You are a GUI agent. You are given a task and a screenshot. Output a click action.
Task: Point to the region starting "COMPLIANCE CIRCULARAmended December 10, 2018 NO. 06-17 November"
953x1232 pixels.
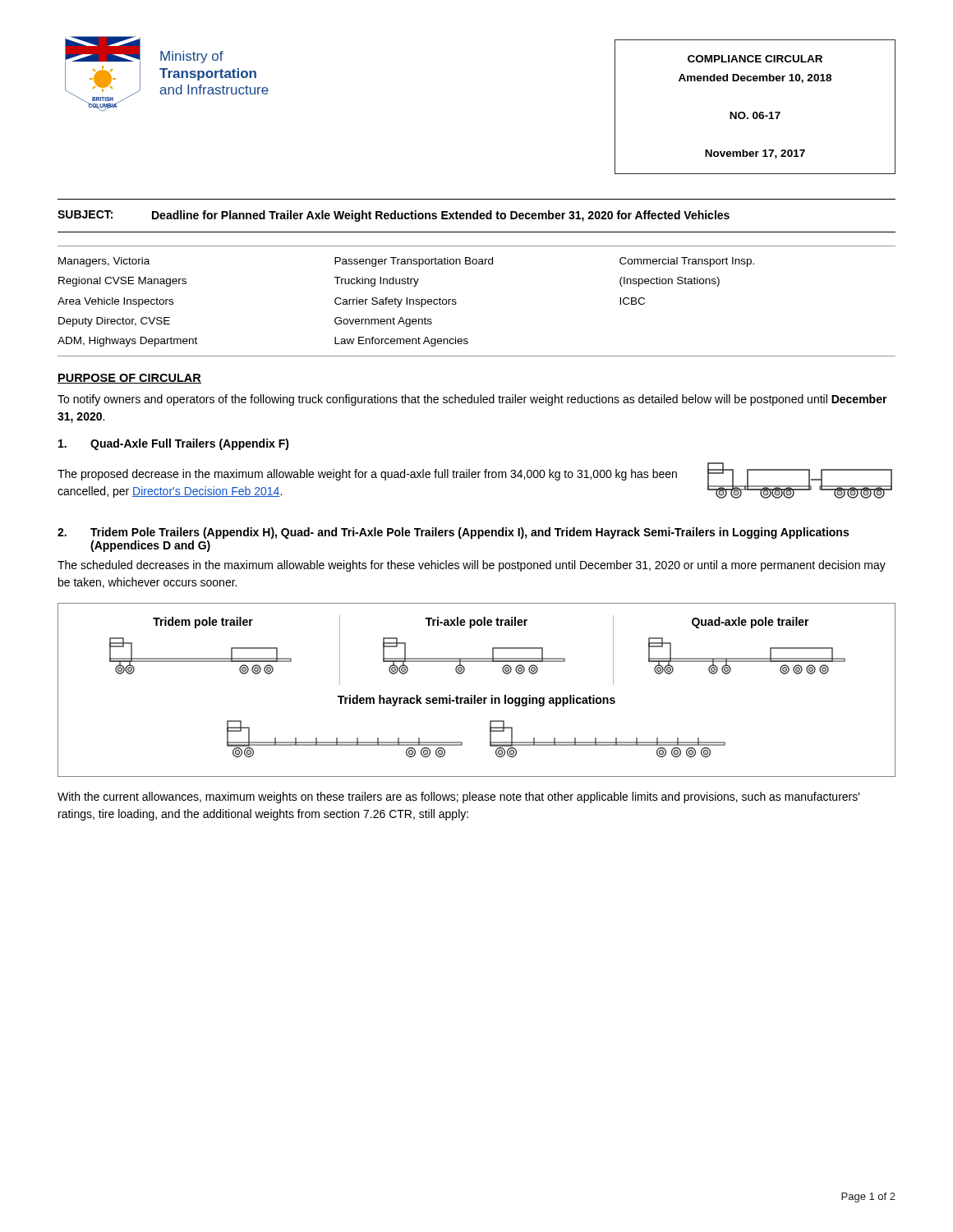[755, 107]
